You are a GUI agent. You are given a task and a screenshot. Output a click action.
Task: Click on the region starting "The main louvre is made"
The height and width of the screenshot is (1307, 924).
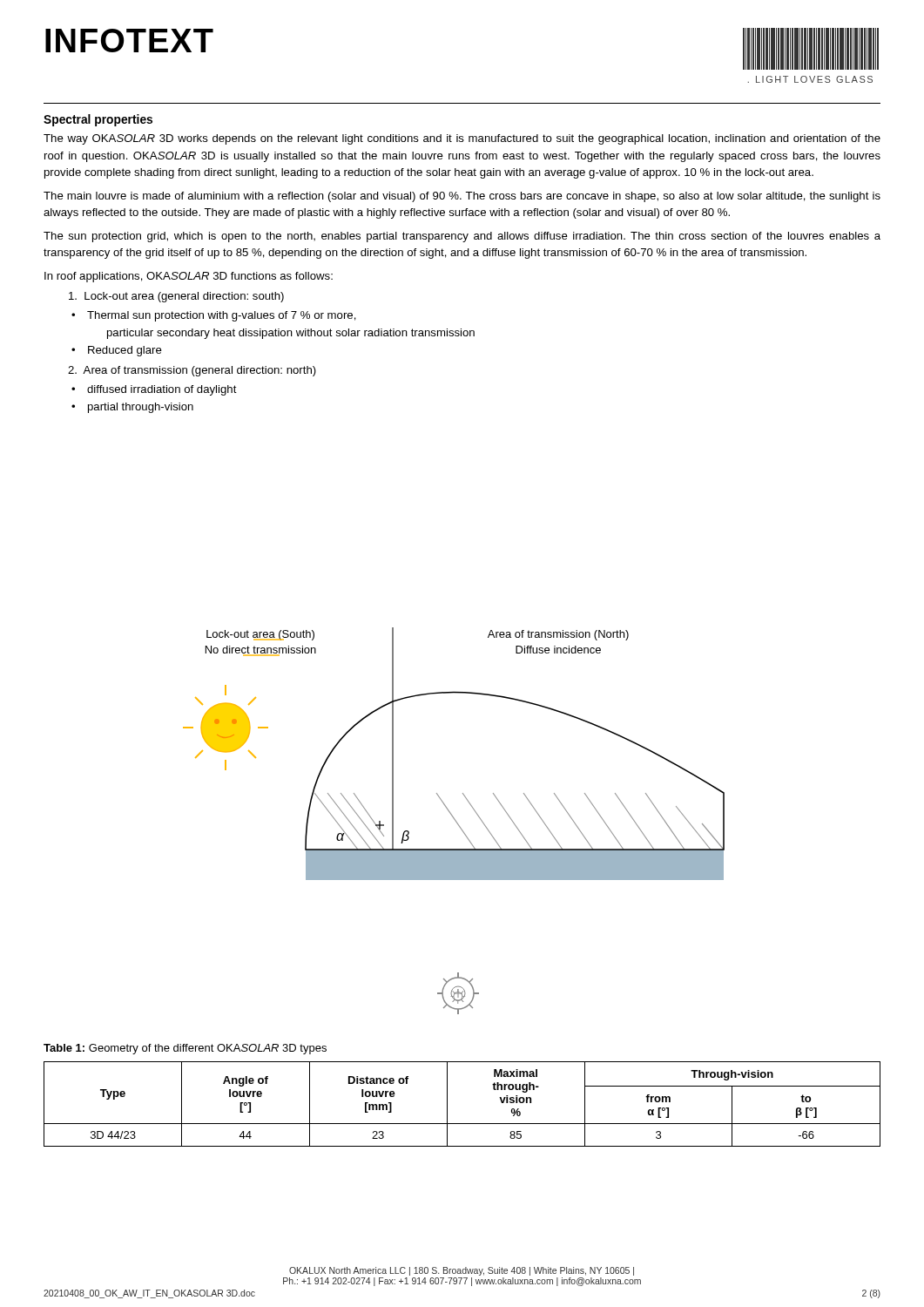pyautogui.click(x=462, y=204)
